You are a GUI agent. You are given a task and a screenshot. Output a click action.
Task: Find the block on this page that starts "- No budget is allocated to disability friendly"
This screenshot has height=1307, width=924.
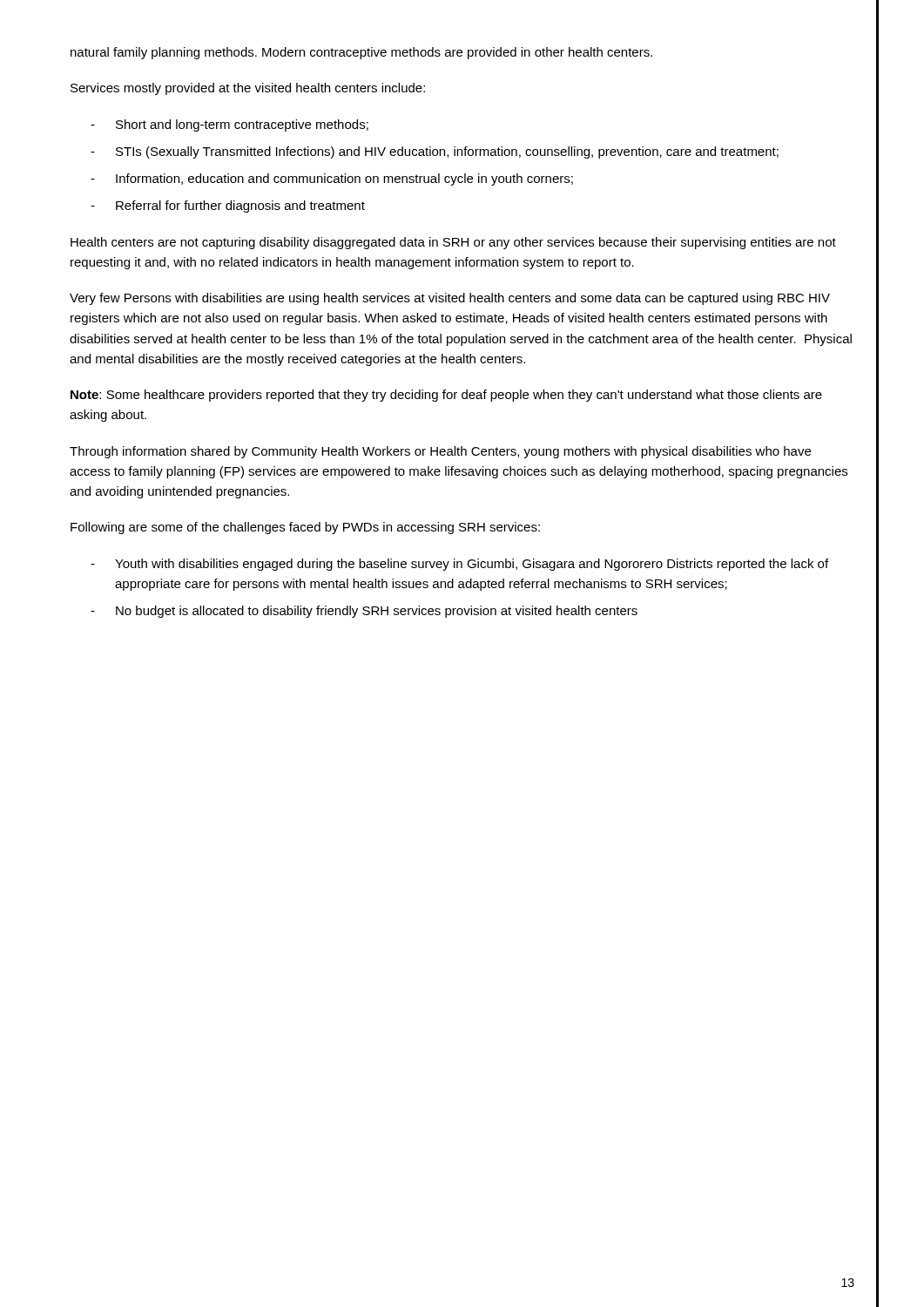pos(471,610)
